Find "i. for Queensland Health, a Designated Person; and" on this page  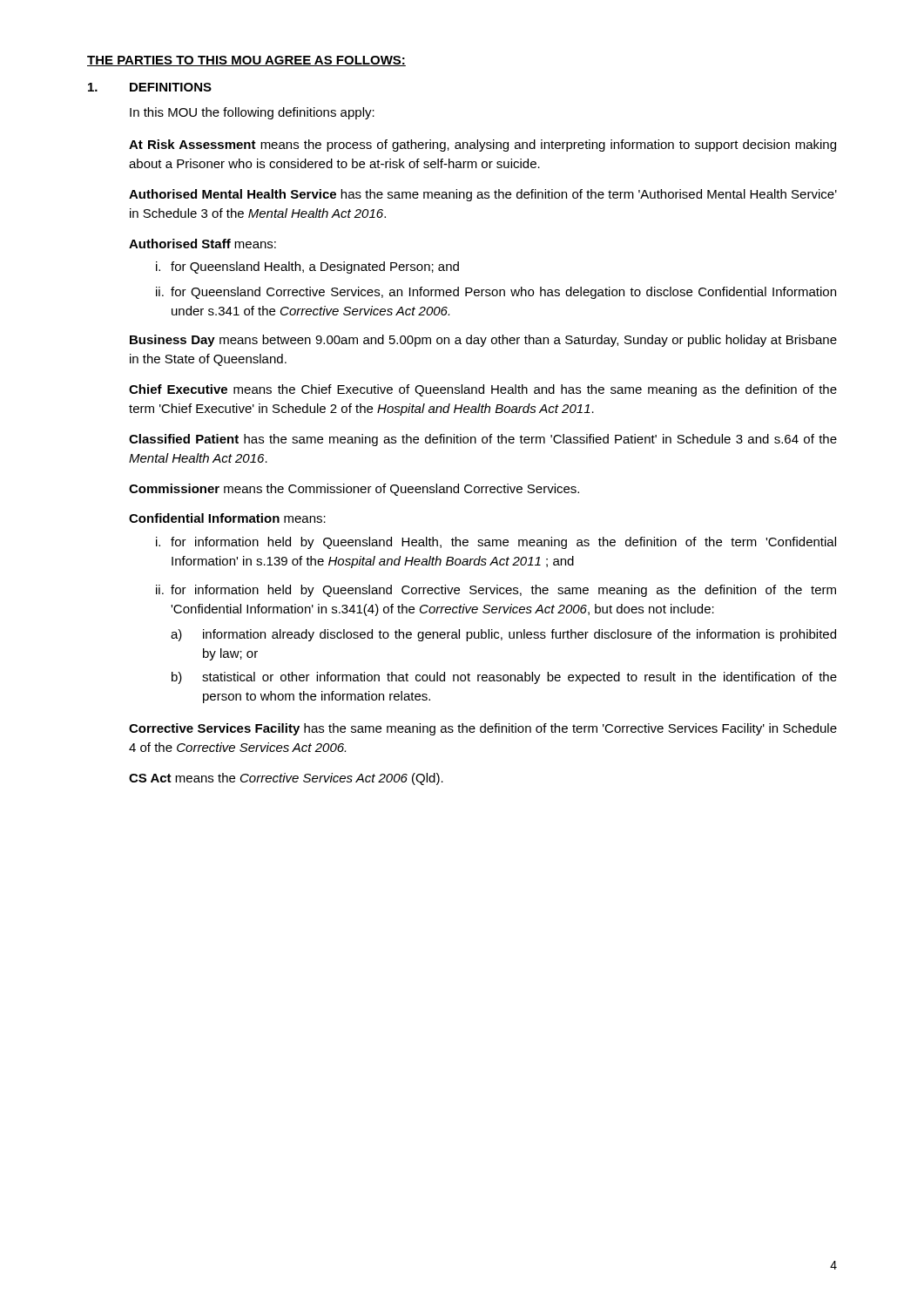click(x=307, y=267)
